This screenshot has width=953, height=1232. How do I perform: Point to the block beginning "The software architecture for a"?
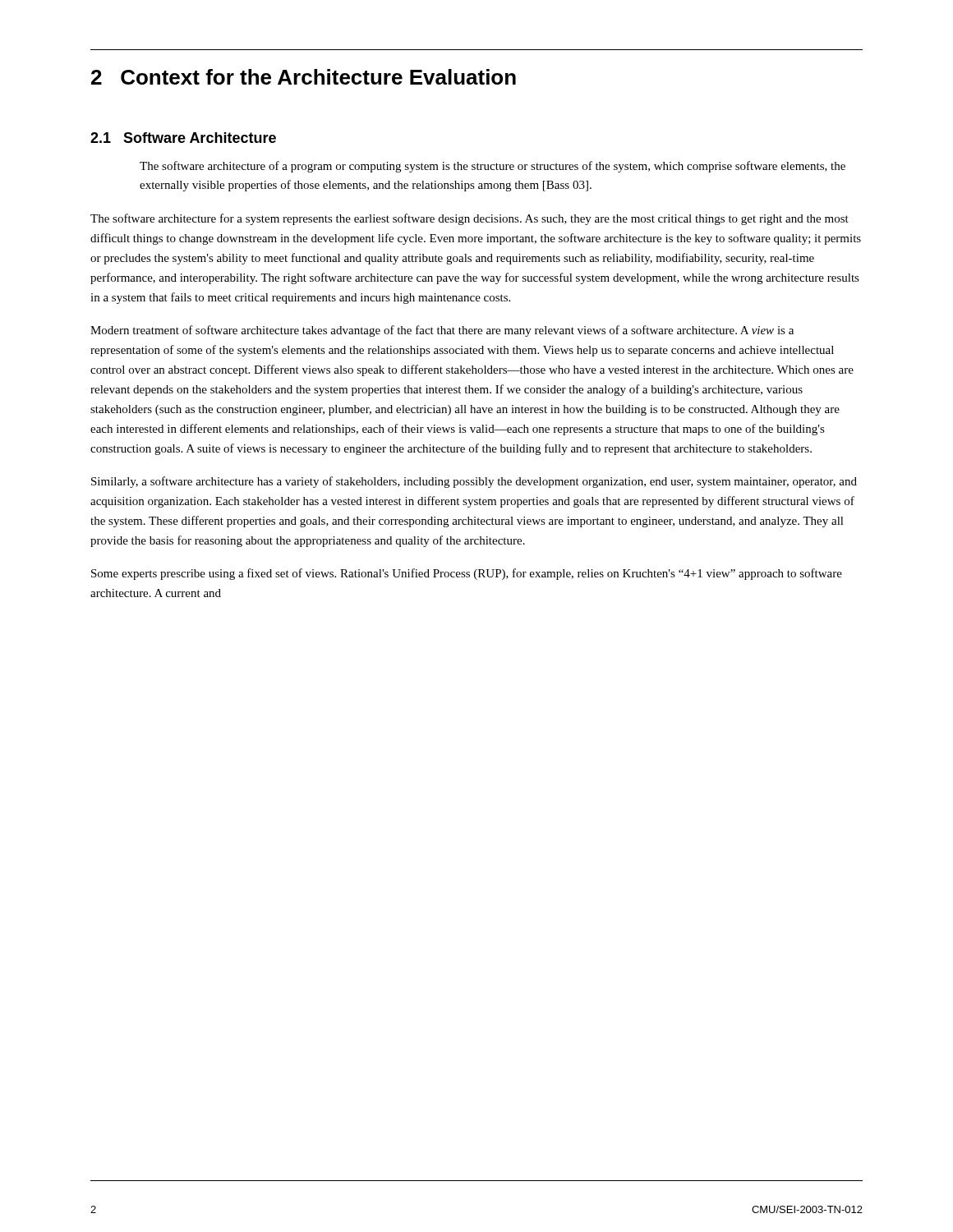click(x=476, y=257)
